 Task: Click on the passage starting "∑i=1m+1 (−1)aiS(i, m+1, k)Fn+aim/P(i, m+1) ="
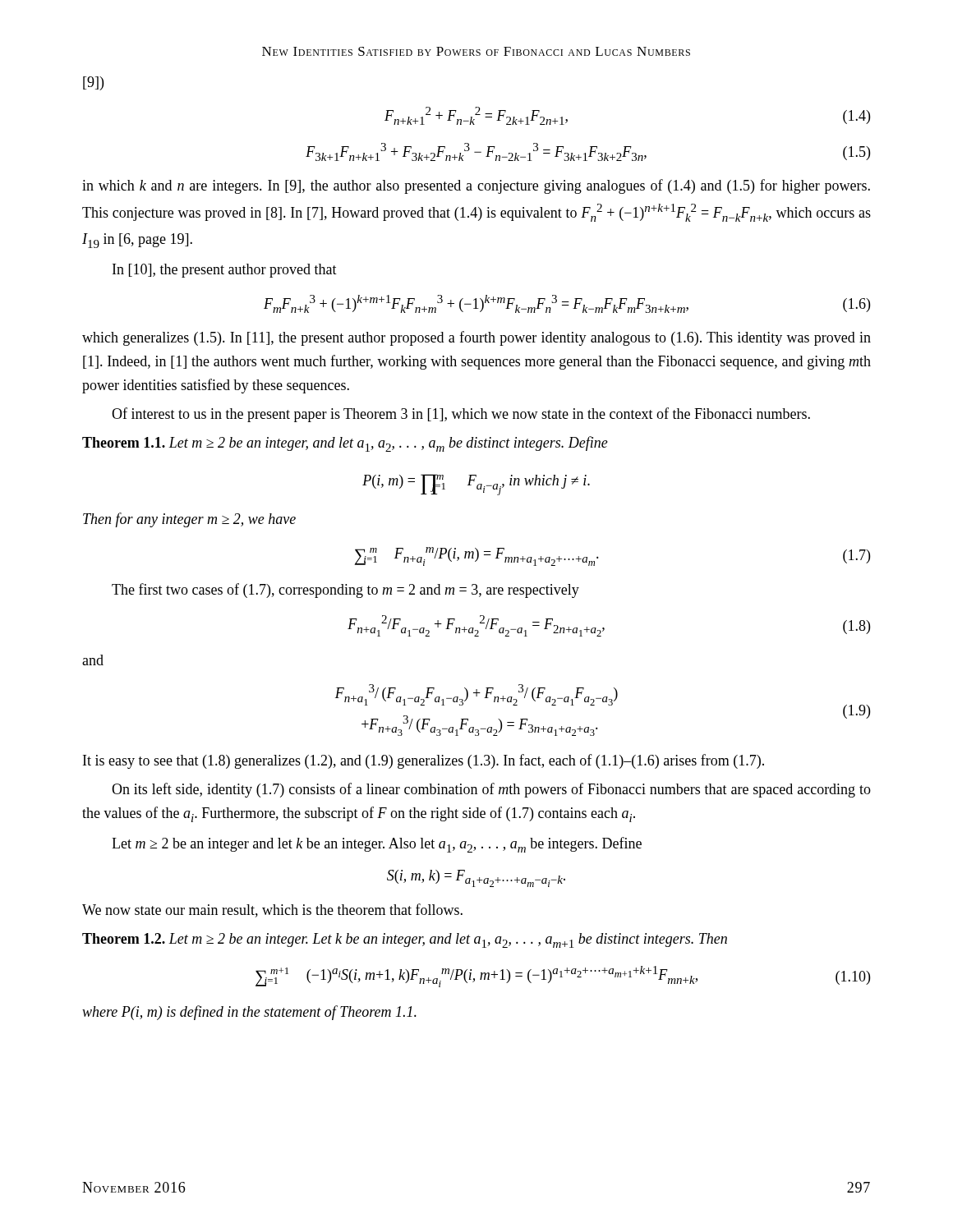(x=563, y=977)
